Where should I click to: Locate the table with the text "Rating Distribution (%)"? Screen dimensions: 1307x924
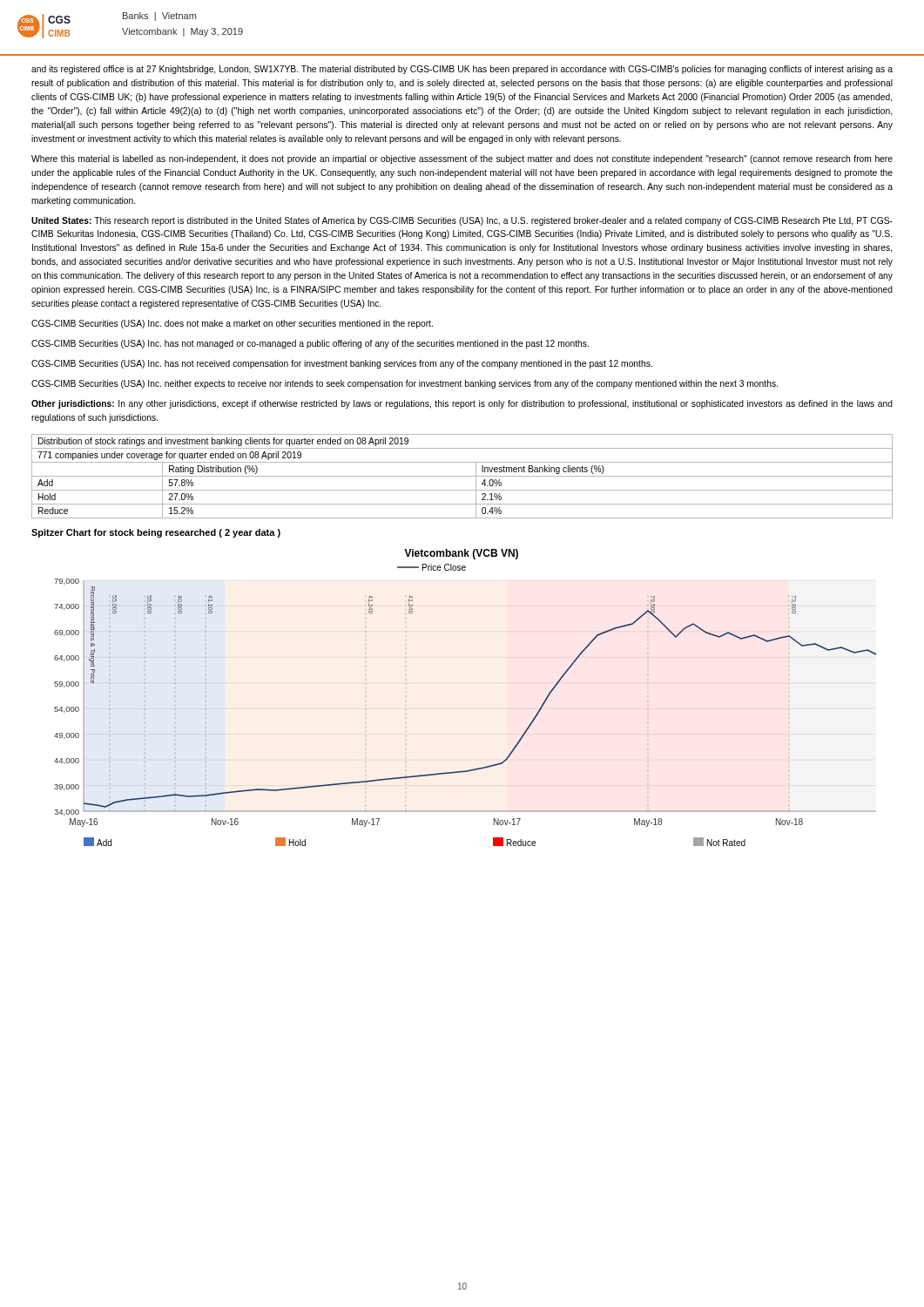[x=462, y=476]
